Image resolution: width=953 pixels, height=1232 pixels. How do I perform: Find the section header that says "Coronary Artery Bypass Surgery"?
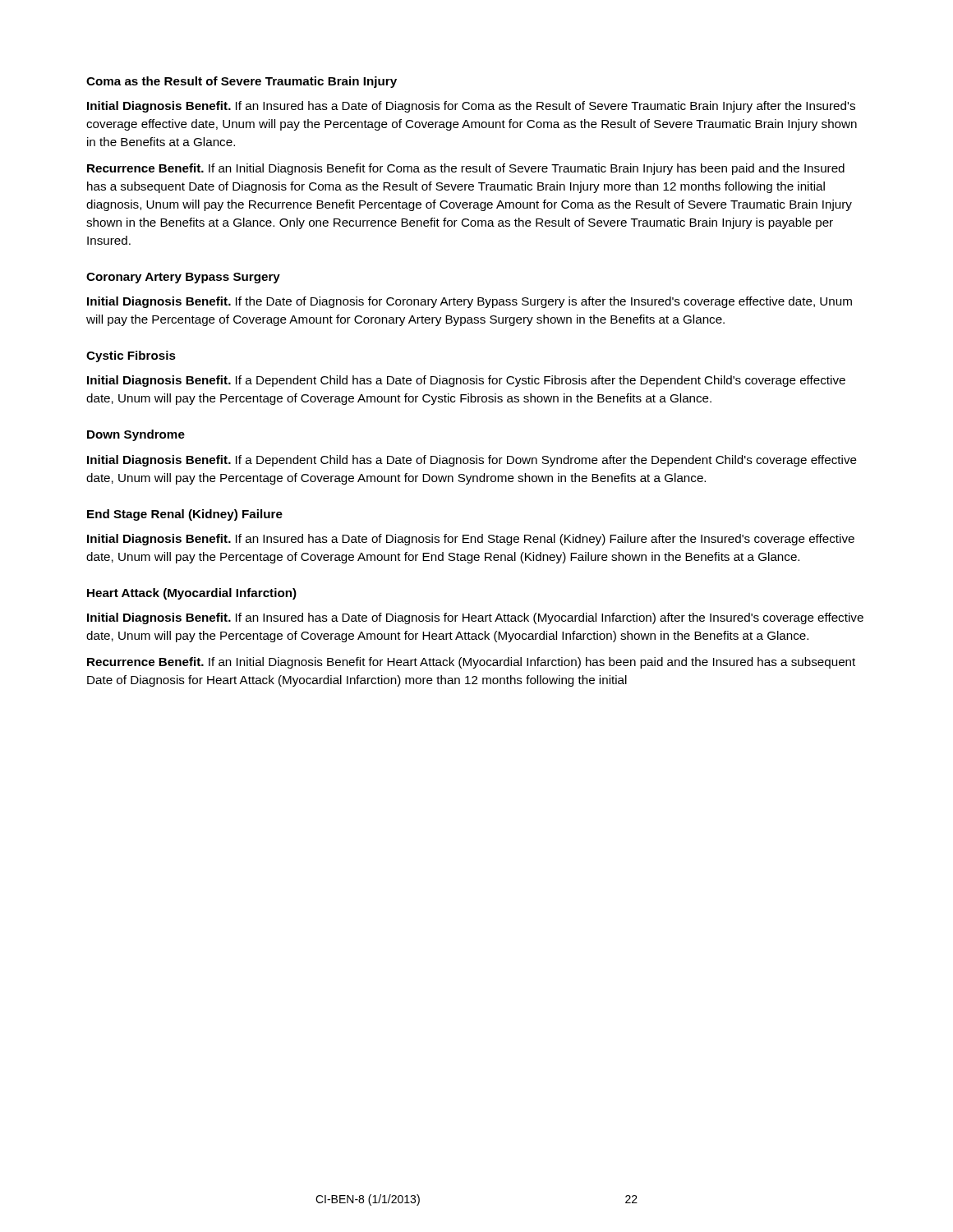click(183, 277)
